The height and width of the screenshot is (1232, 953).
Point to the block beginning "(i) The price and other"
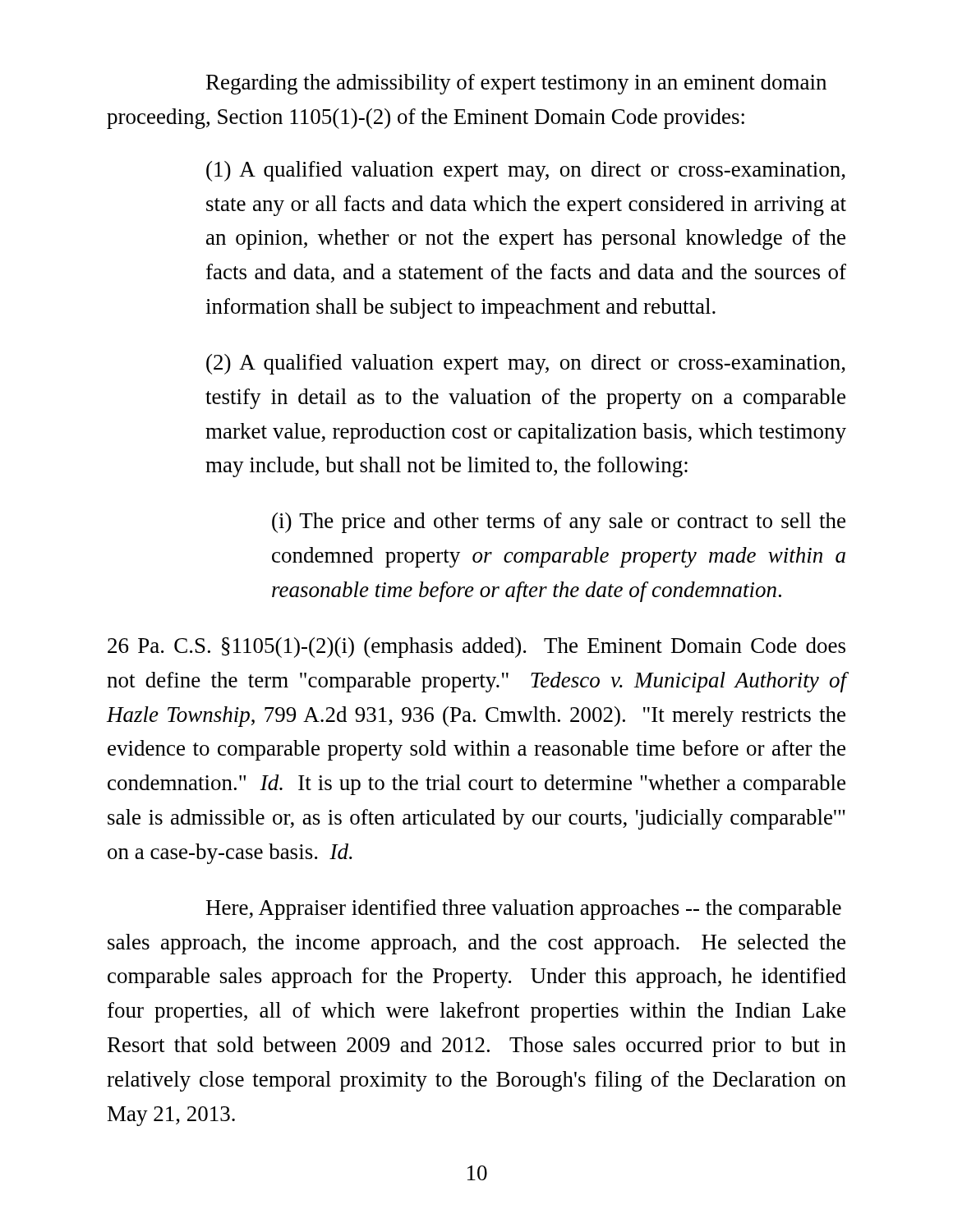click(559, 555)
